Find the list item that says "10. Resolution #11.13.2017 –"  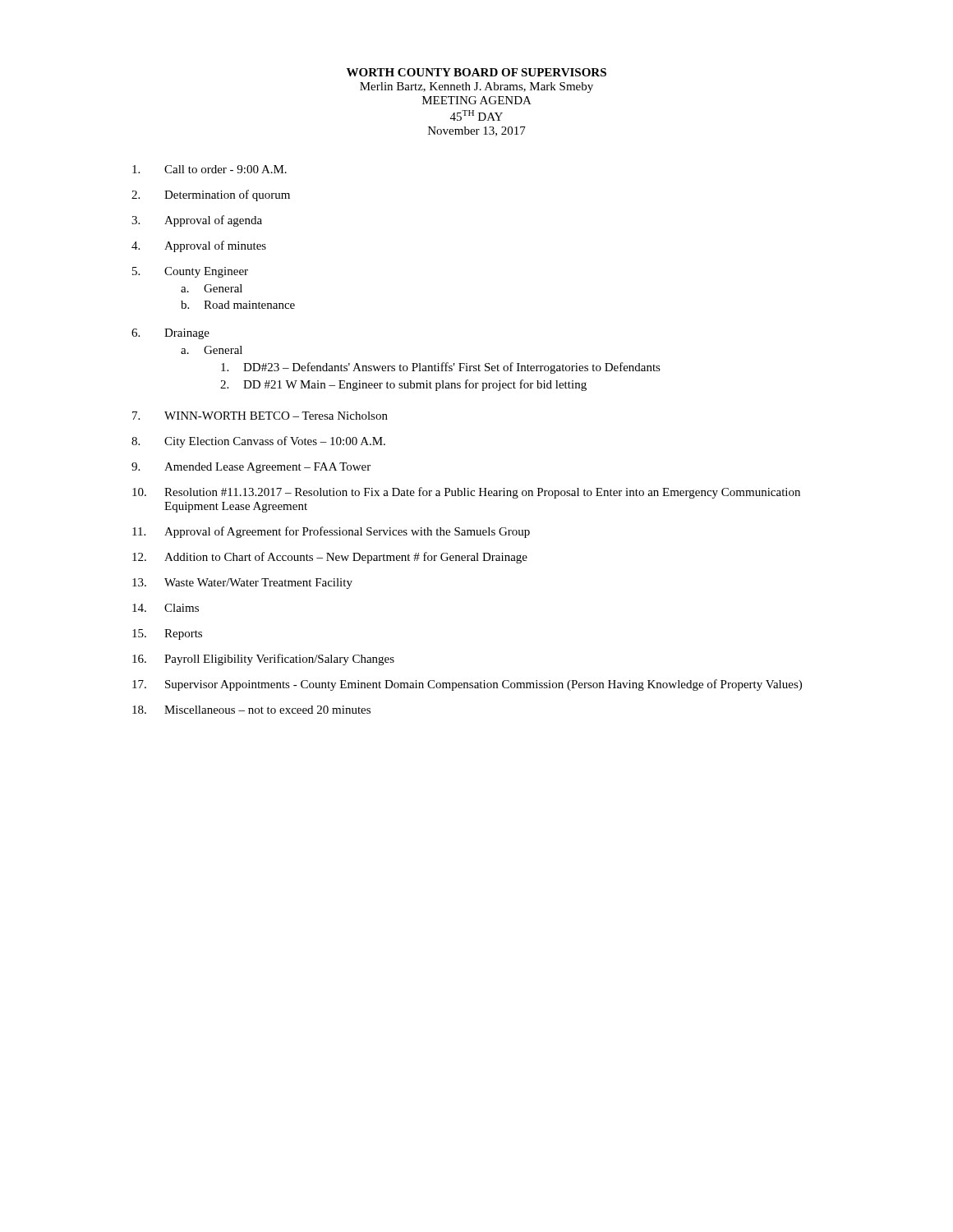tap(476, 499)
